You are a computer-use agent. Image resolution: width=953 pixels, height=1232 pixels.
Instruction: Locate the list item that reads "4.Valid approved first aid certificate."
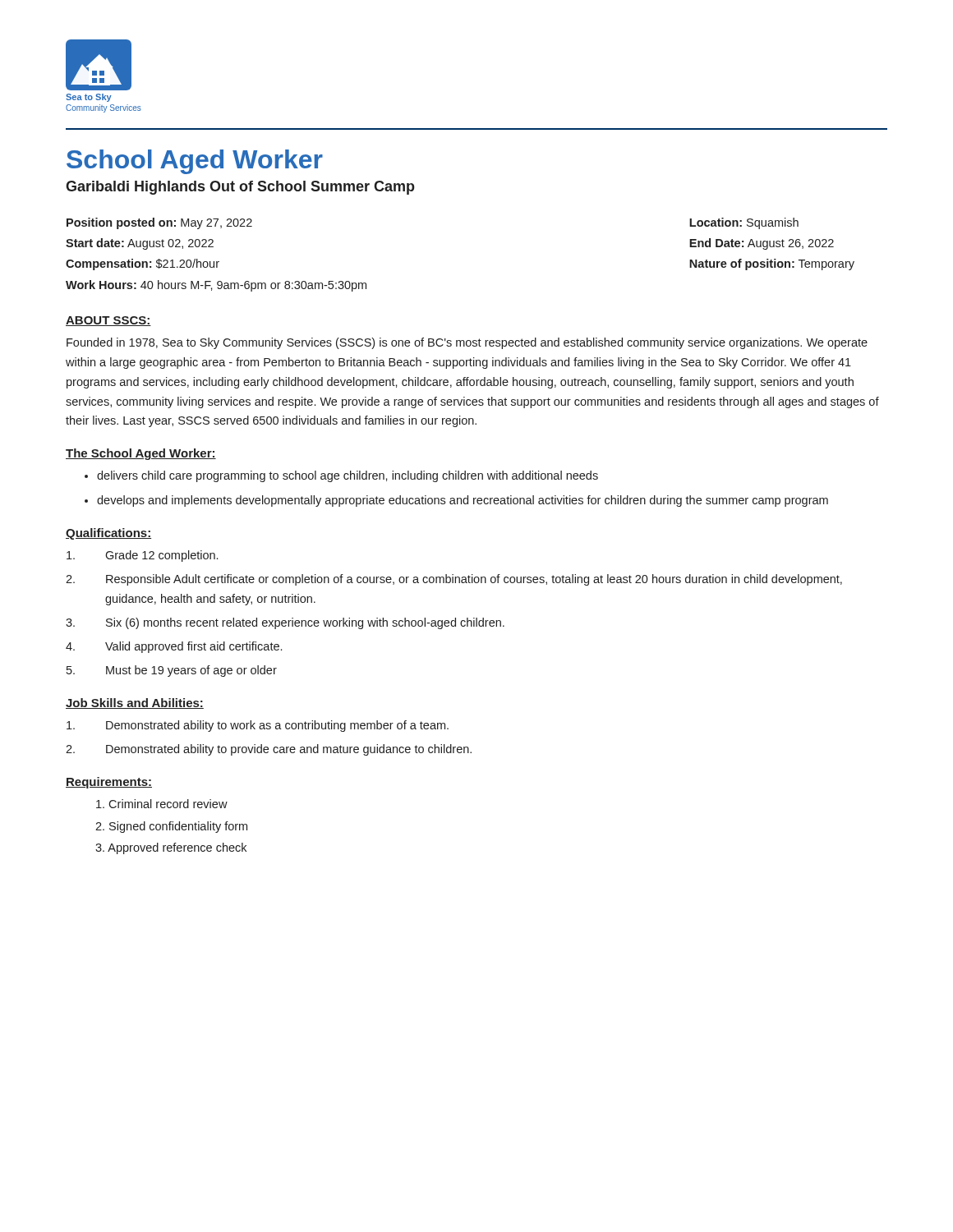coord(174,647)
